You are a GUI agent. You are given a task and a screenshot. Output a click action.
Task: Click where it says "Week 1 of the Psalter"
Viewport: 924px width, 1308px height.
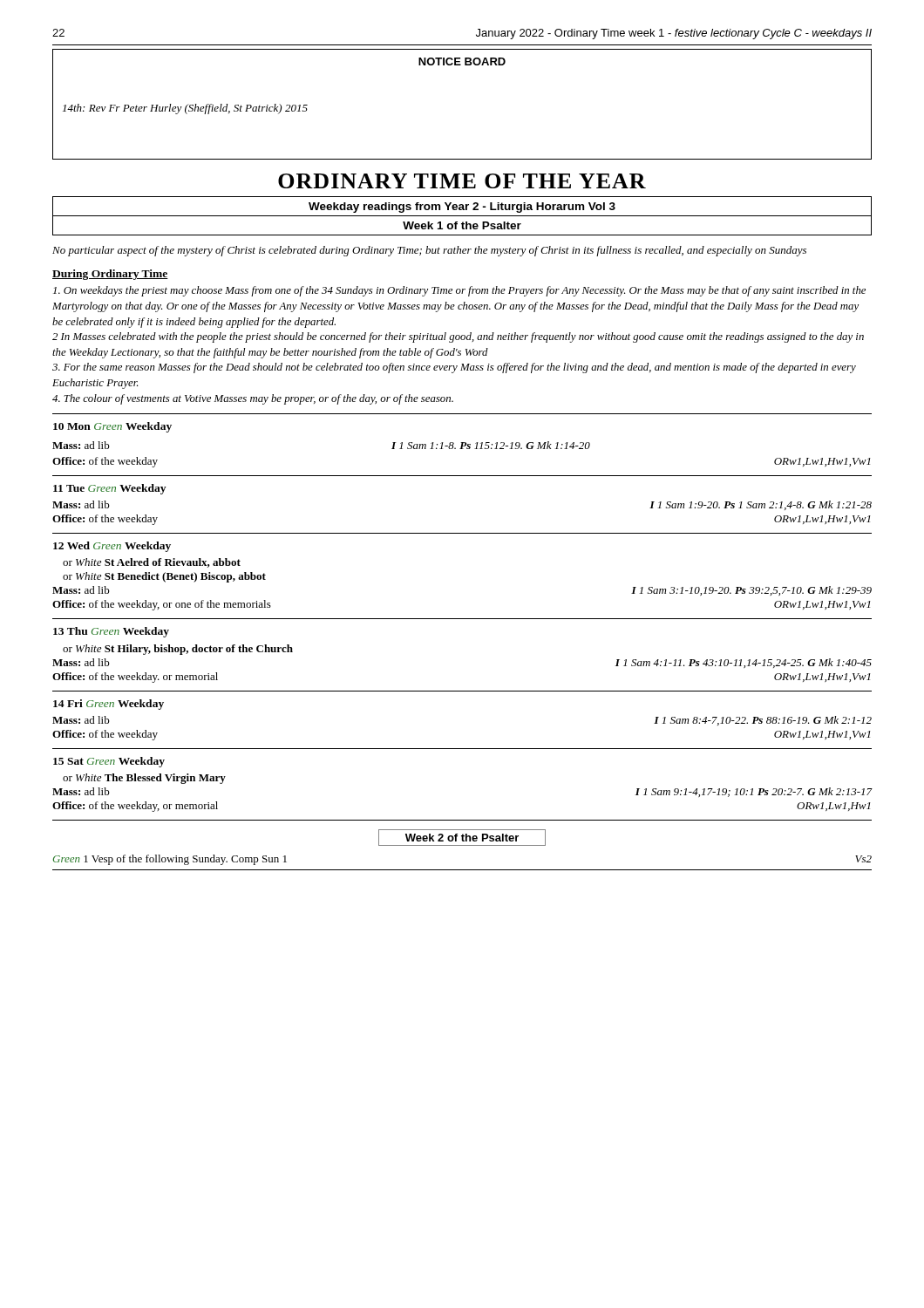(462, 225)
